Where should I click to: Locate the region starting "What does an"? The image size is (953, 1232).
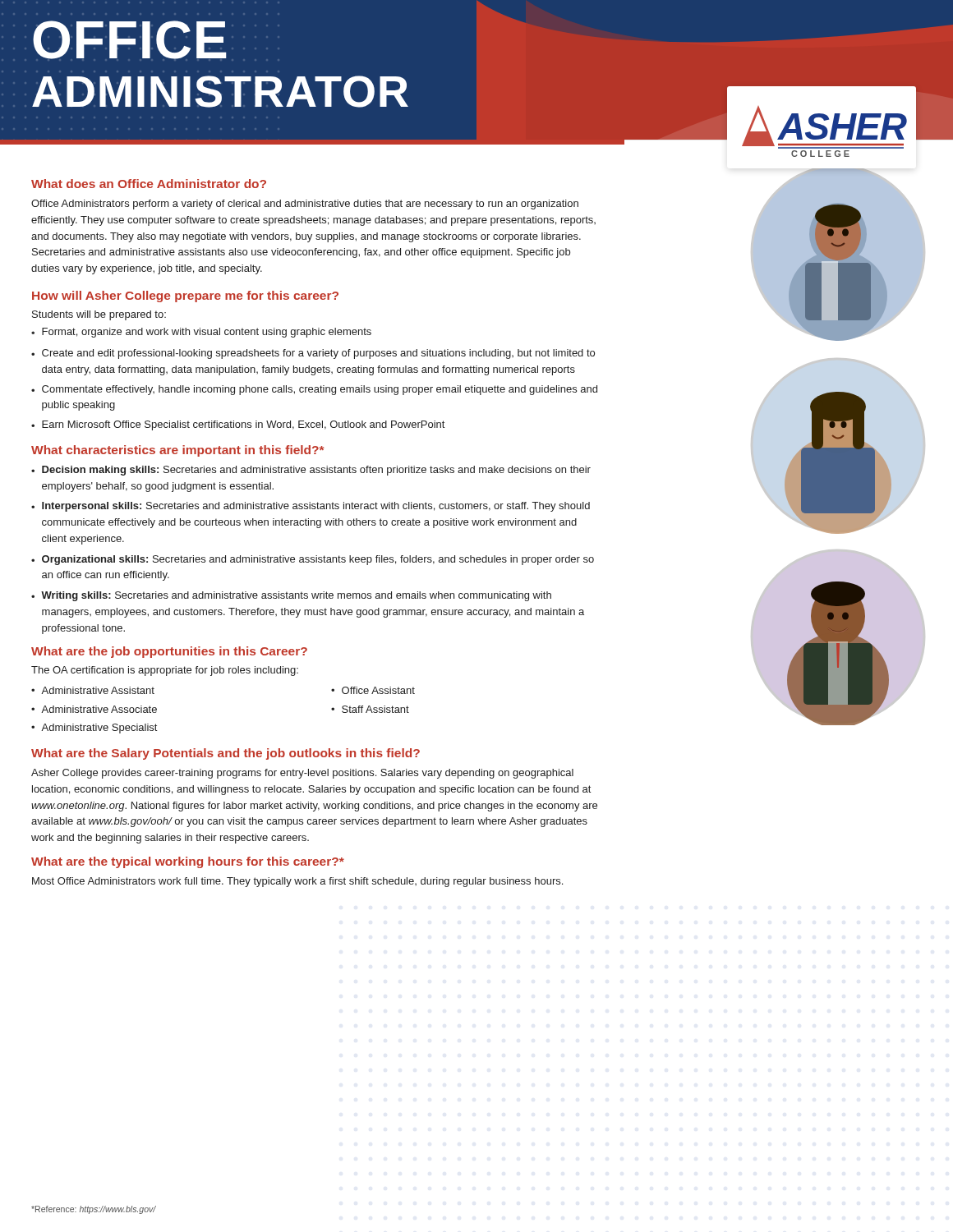click(x=149, y=184)
